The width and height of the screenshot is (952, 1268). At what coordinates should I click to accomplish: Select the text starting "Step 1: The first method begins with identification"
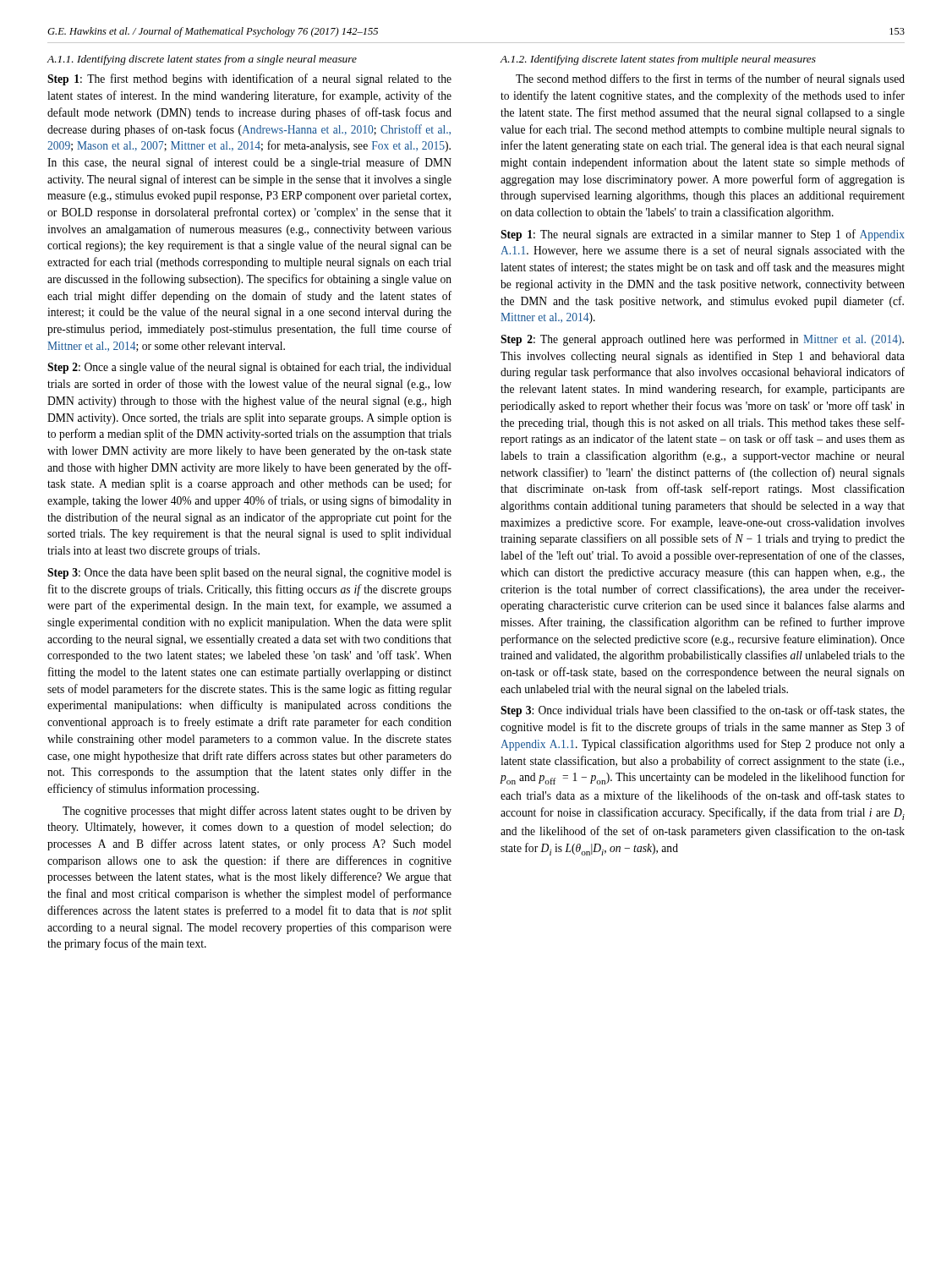click(x=249, y=213)
